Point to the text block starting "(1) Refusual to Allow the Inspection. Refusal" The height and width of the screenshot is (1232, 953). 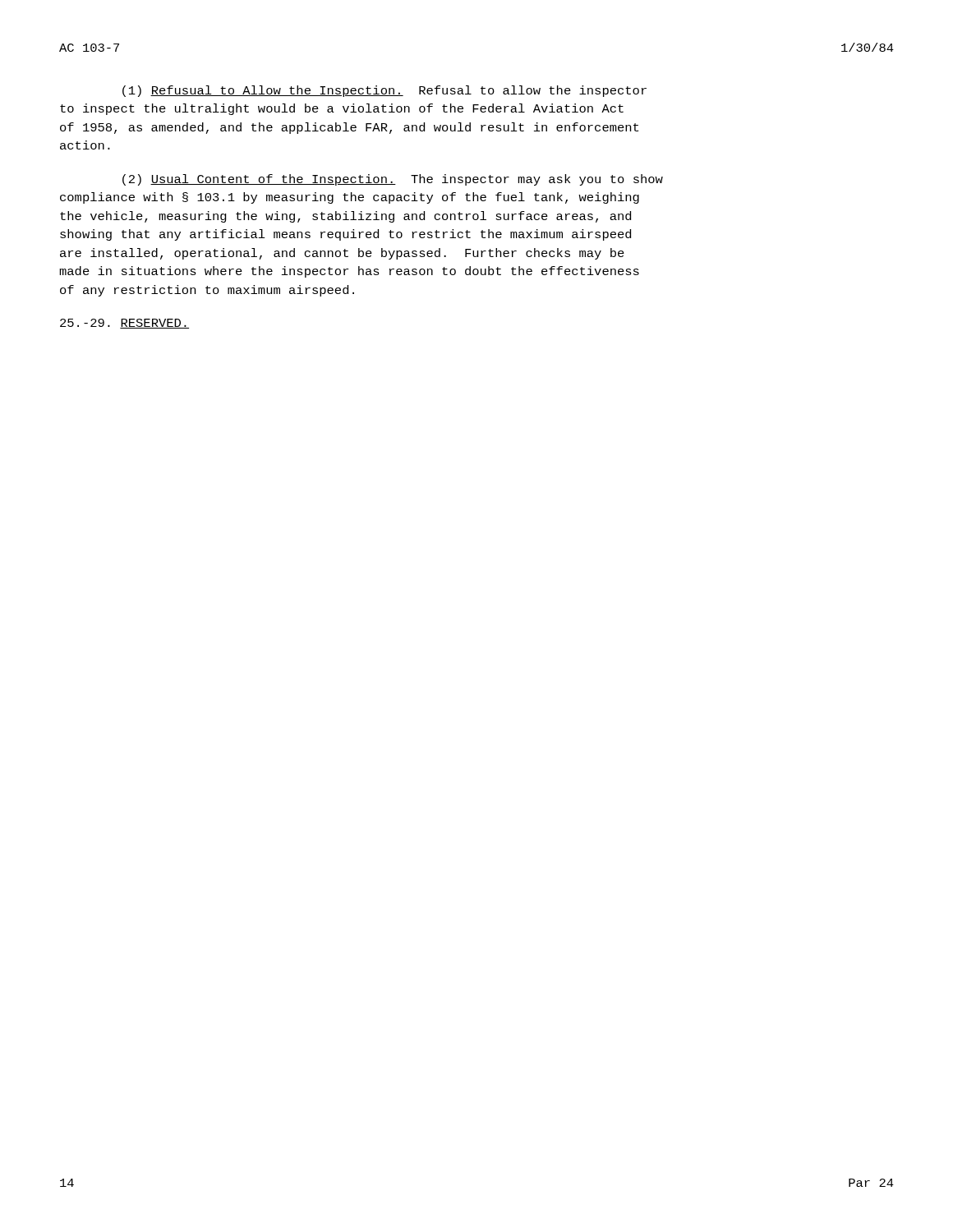point(353,119)
